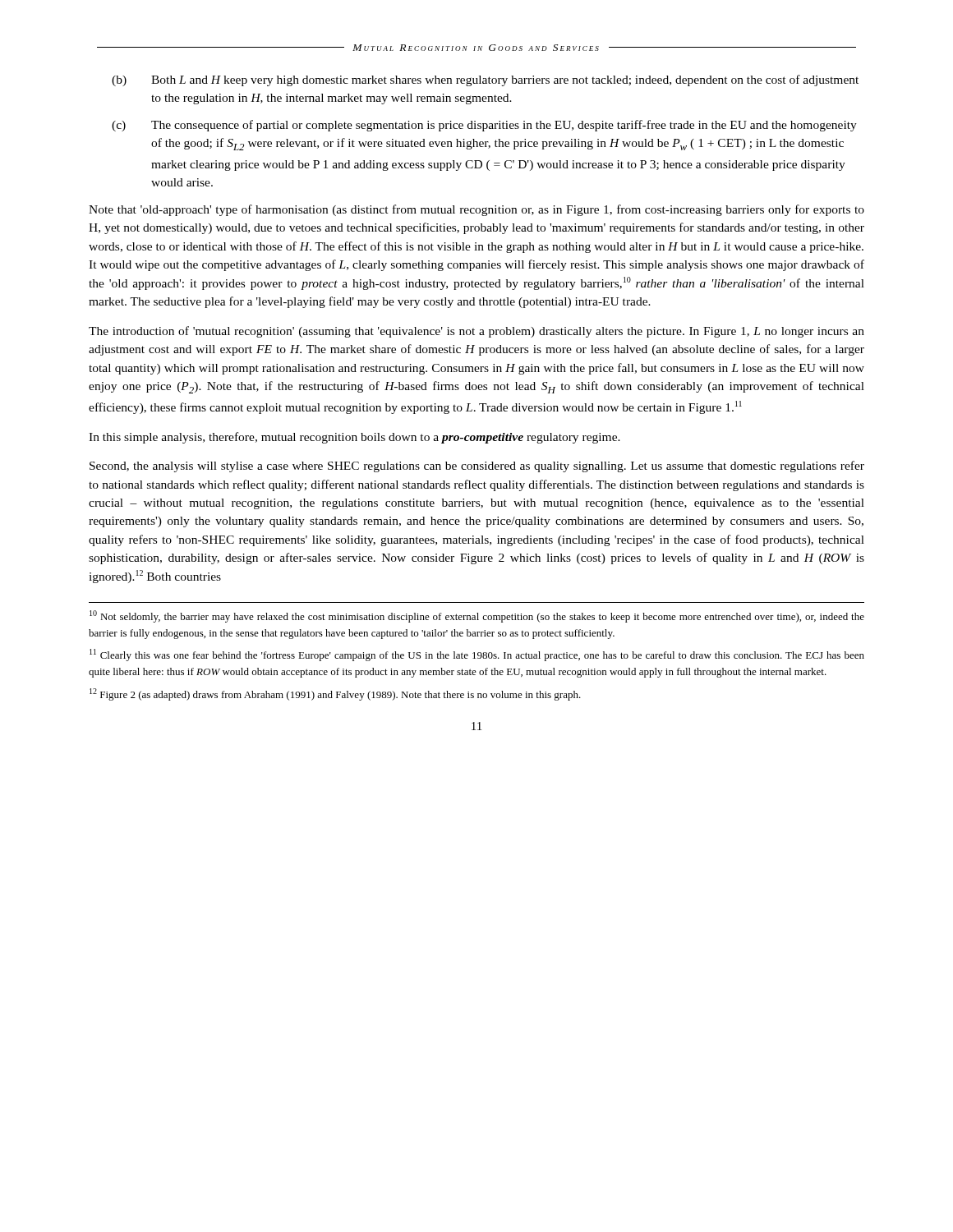953x1232 pixels.
Task: Locate the footnote that says "11 Clearly this was one fear"
Action: (476, 663)
